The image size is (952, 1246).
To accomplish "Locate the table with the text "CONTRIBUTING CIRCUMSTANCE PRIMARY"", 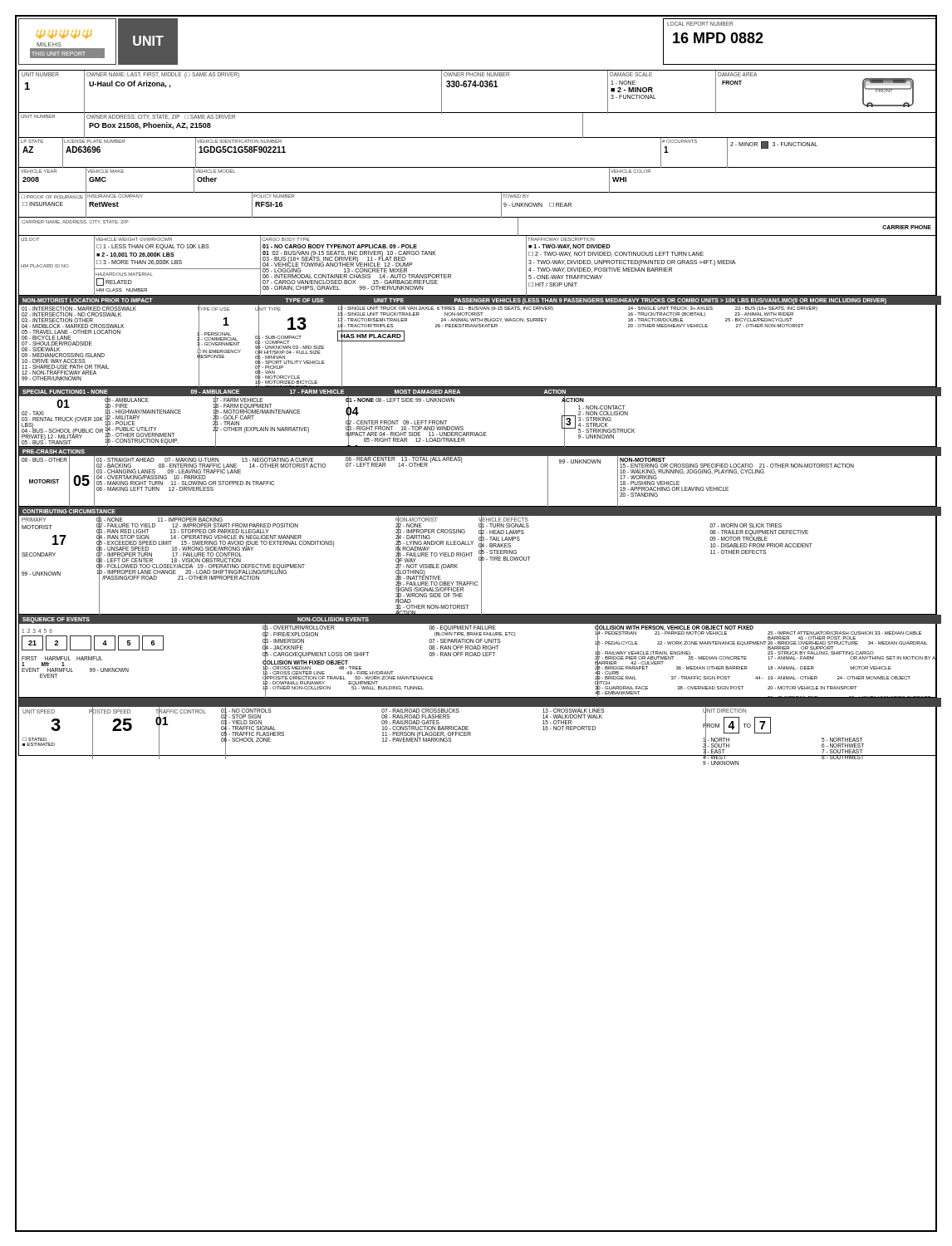I will click(478, 561).
